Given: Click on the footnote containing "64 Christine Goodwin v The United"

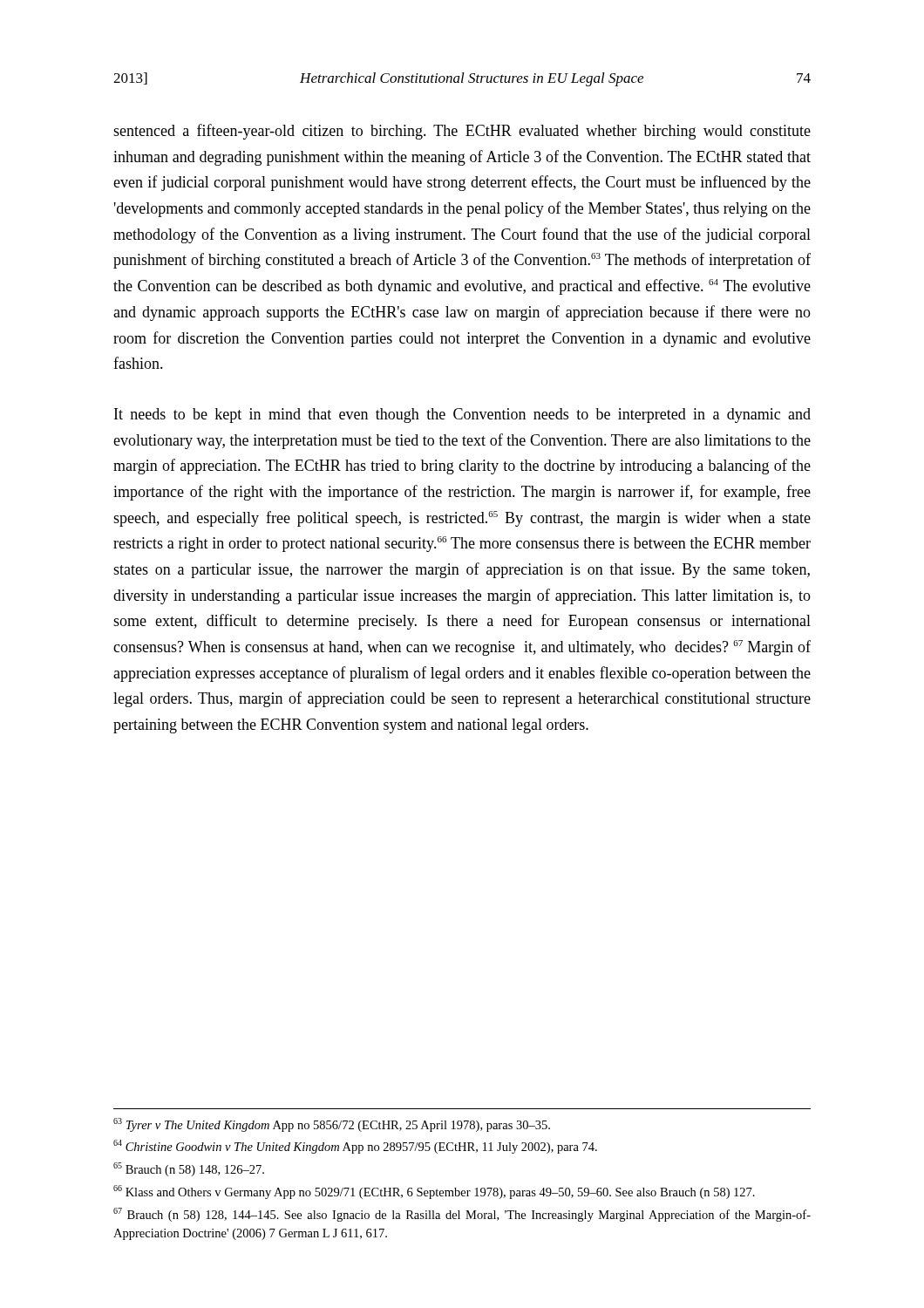Looking at the screenshot, I should (355, 1146).
